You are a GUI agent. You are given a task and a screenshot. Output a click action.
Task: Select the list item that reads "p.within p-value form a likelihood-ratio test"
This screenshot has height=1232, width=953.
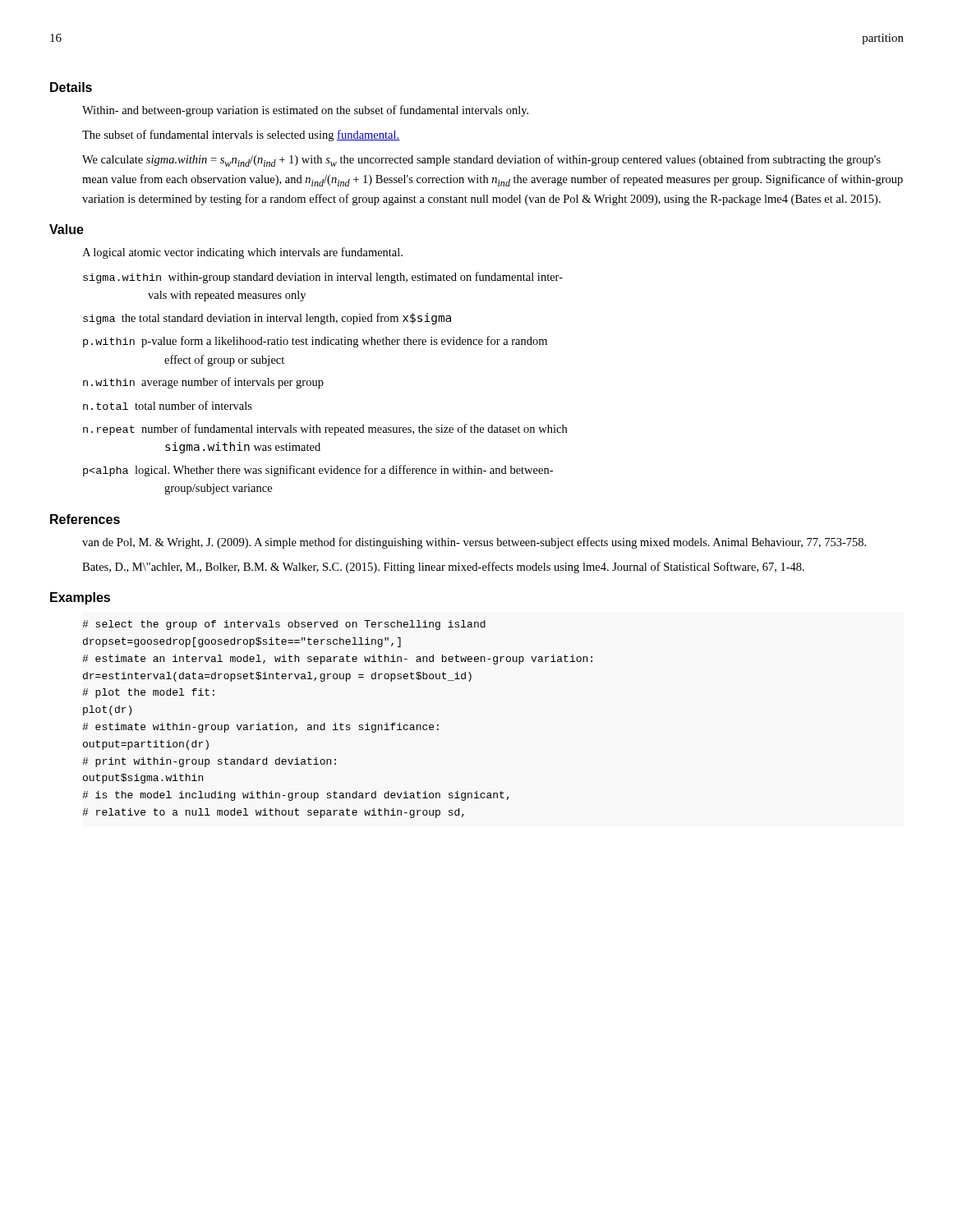click(x=315, y=352)
